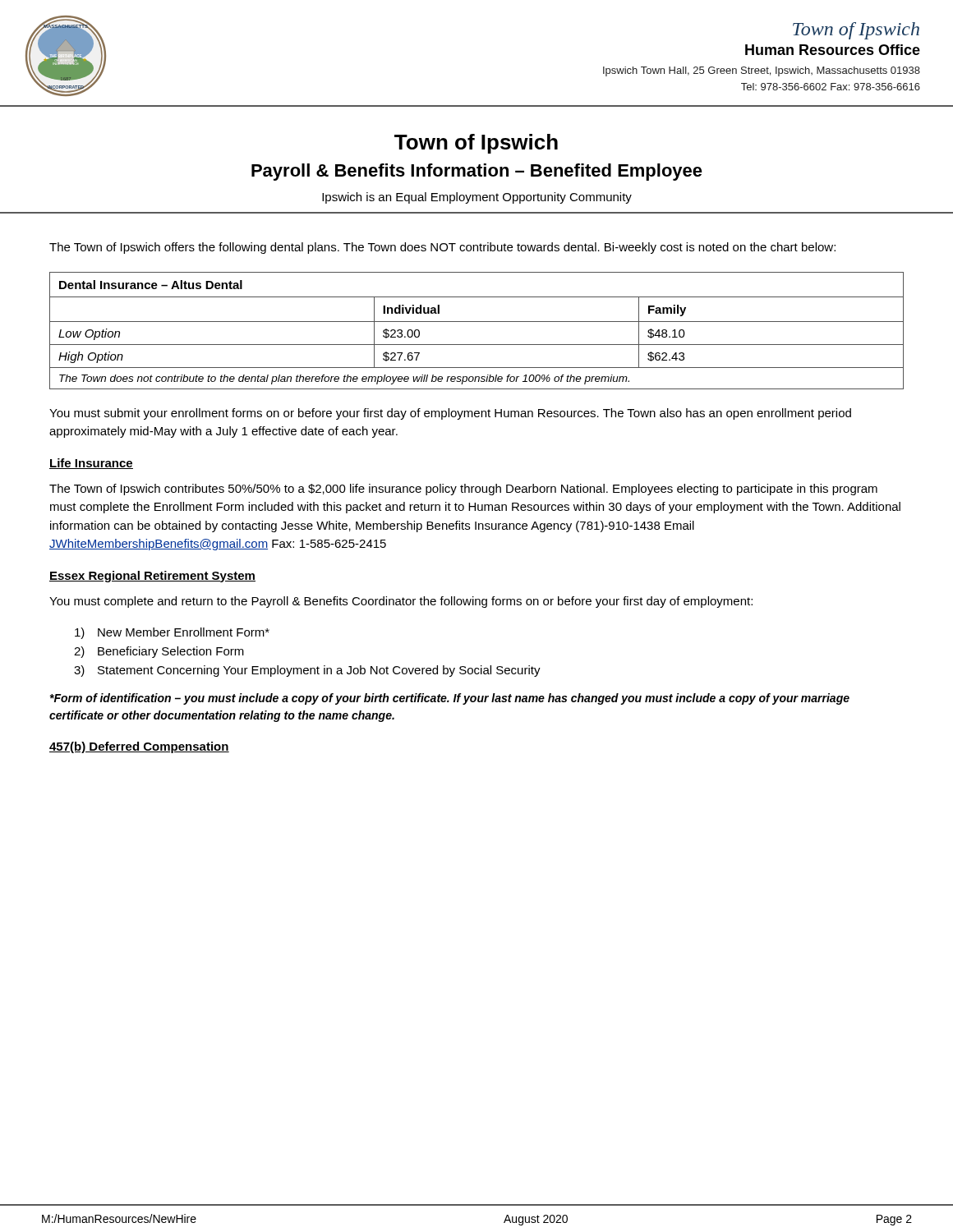Find the element starting "Life Insurance"
Viewport: 953px width, 1232px height.
click(x=91, y=462)
